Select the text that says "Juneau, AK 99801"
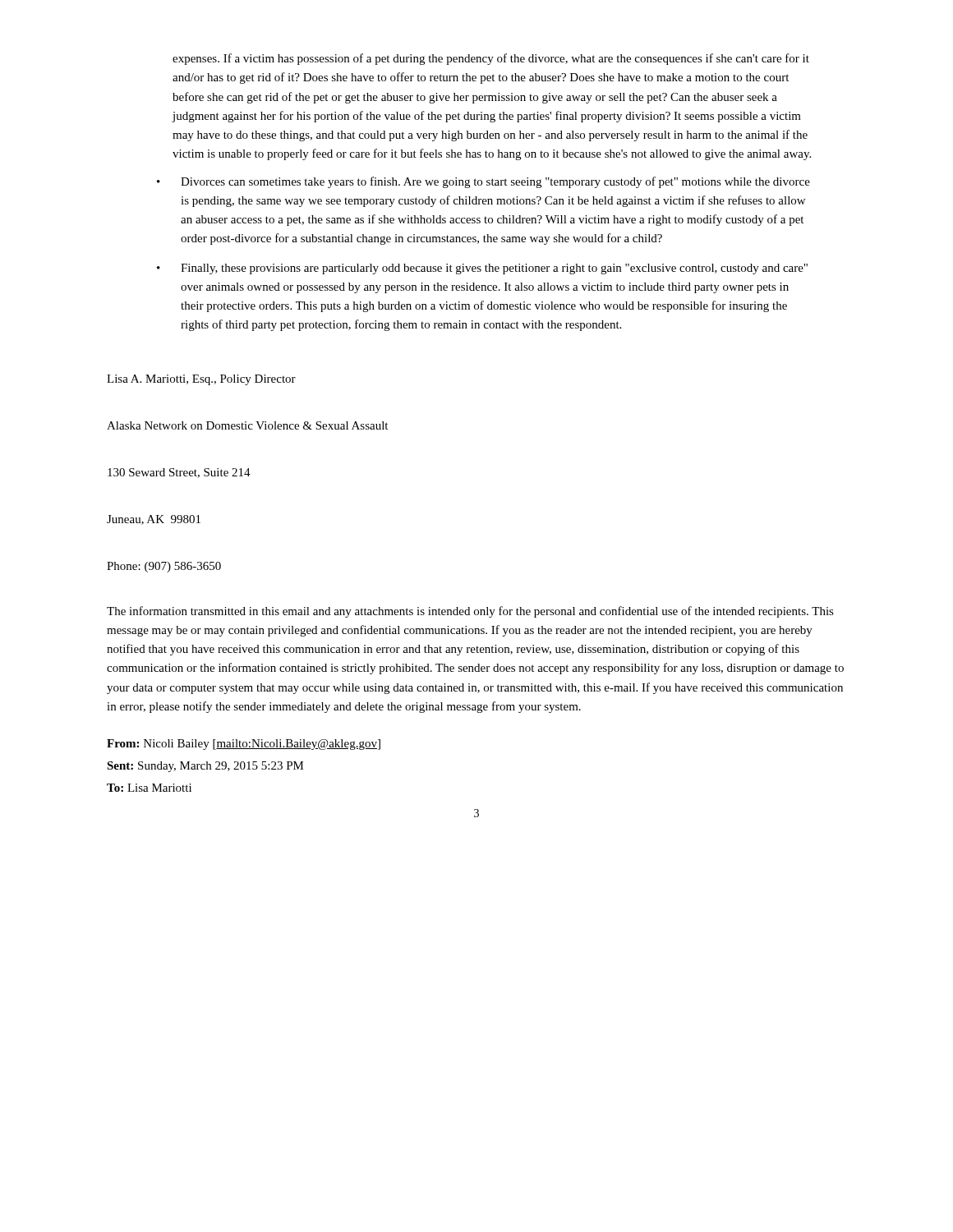 point(154,519)
